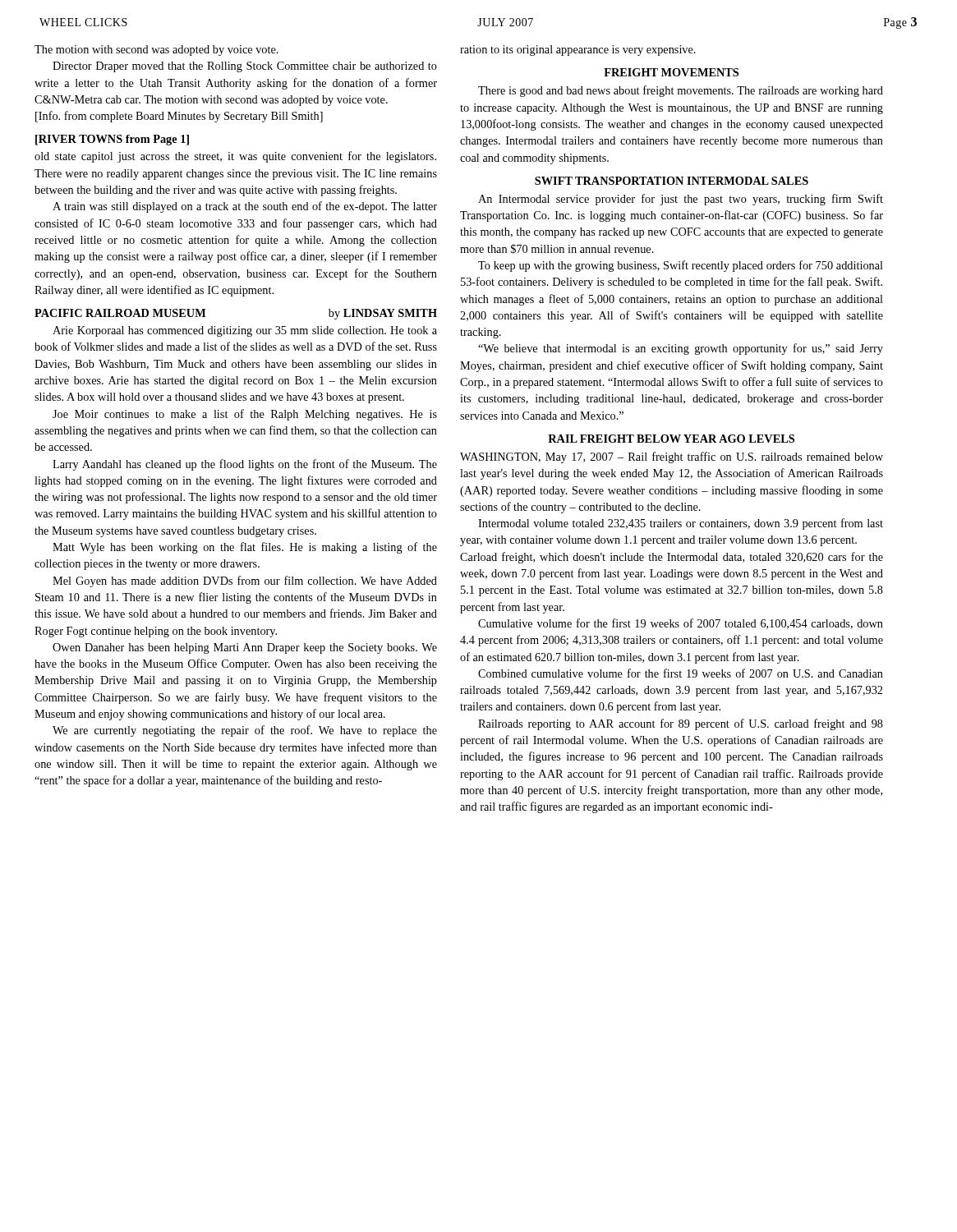The width and height of the screenshot is (957, 1232).
Task: Locate the block of text that opens with "Arie Korporaal has"
Action: pyautogui.click(x=236, y=555)
